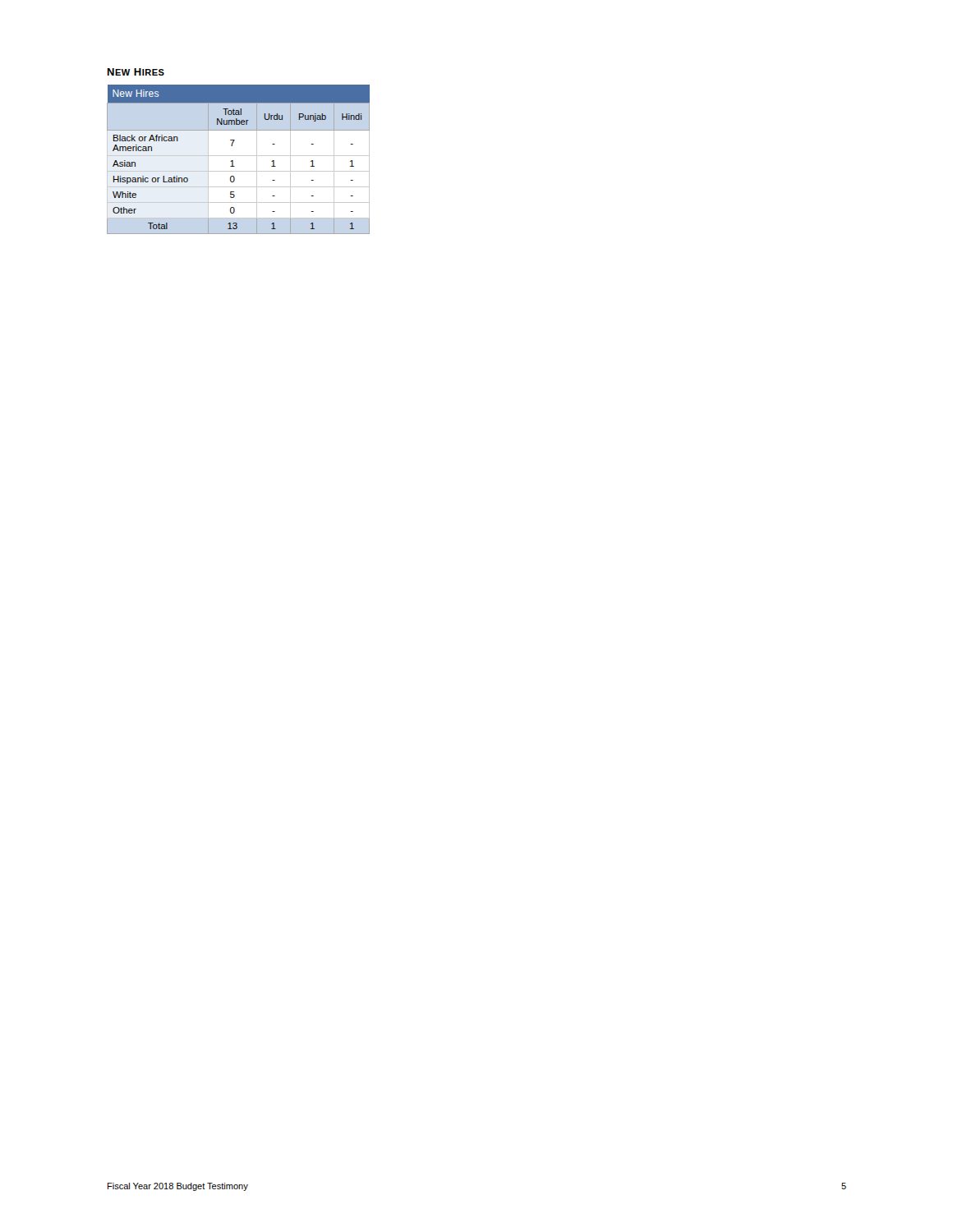Viewport: 953px width, 1232px height.
Task: Find the table
Action: [x=238, y=159]
